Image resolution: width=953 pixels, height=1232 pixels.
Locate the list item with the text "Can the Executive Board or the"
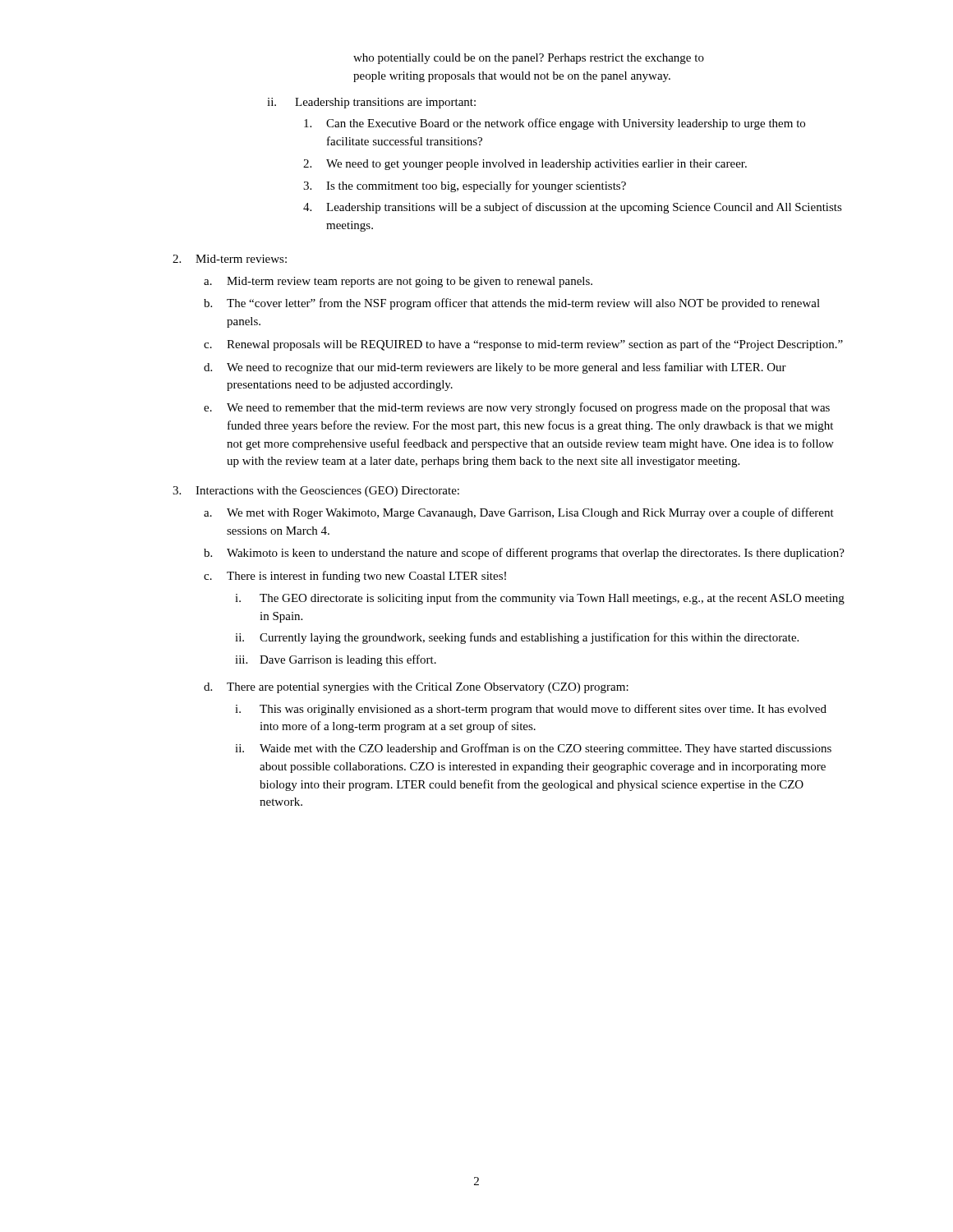tap(586, 133)
